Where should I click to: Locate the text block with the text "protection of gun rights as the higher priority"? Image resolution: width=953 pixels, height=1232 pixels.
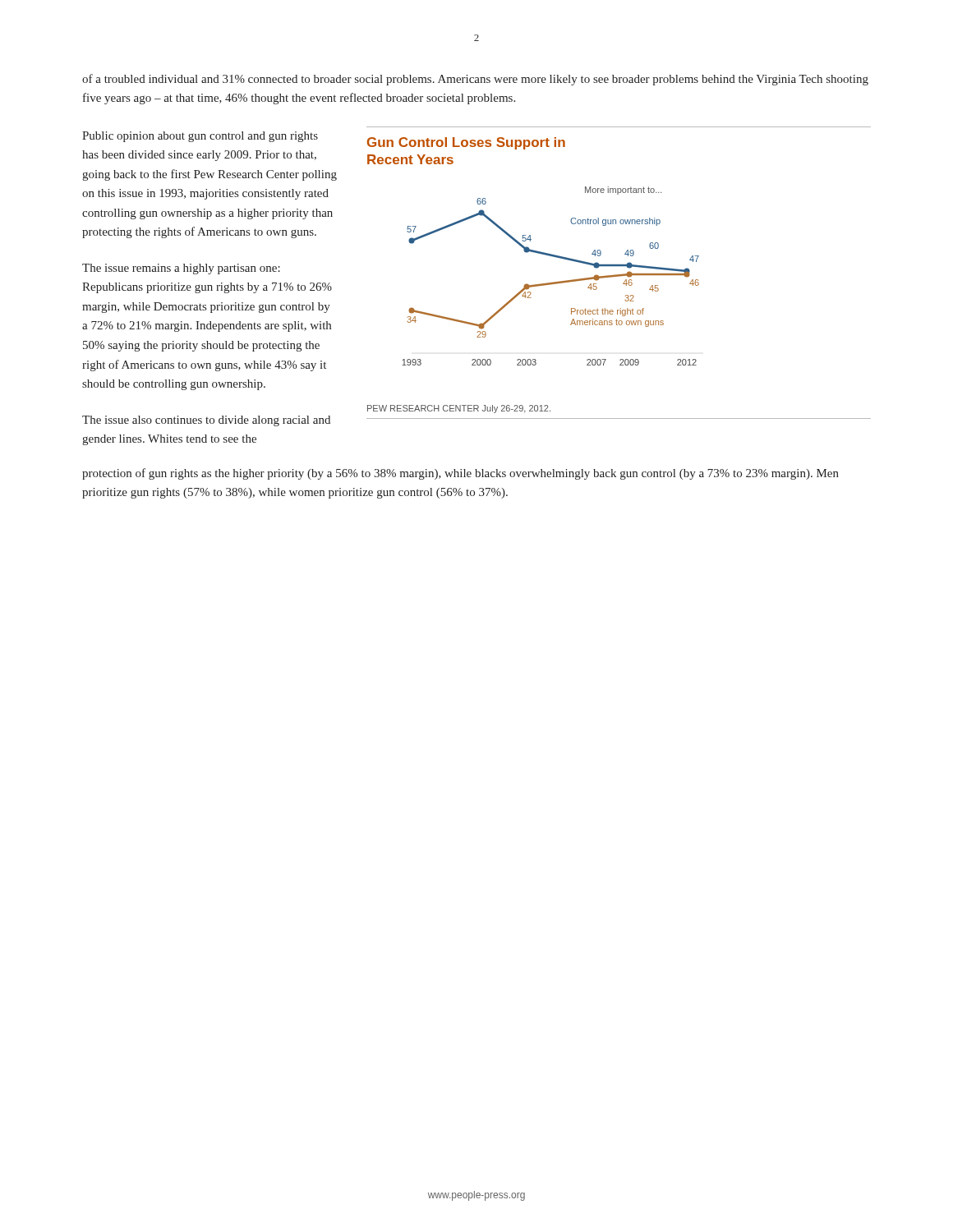(460, 483)
